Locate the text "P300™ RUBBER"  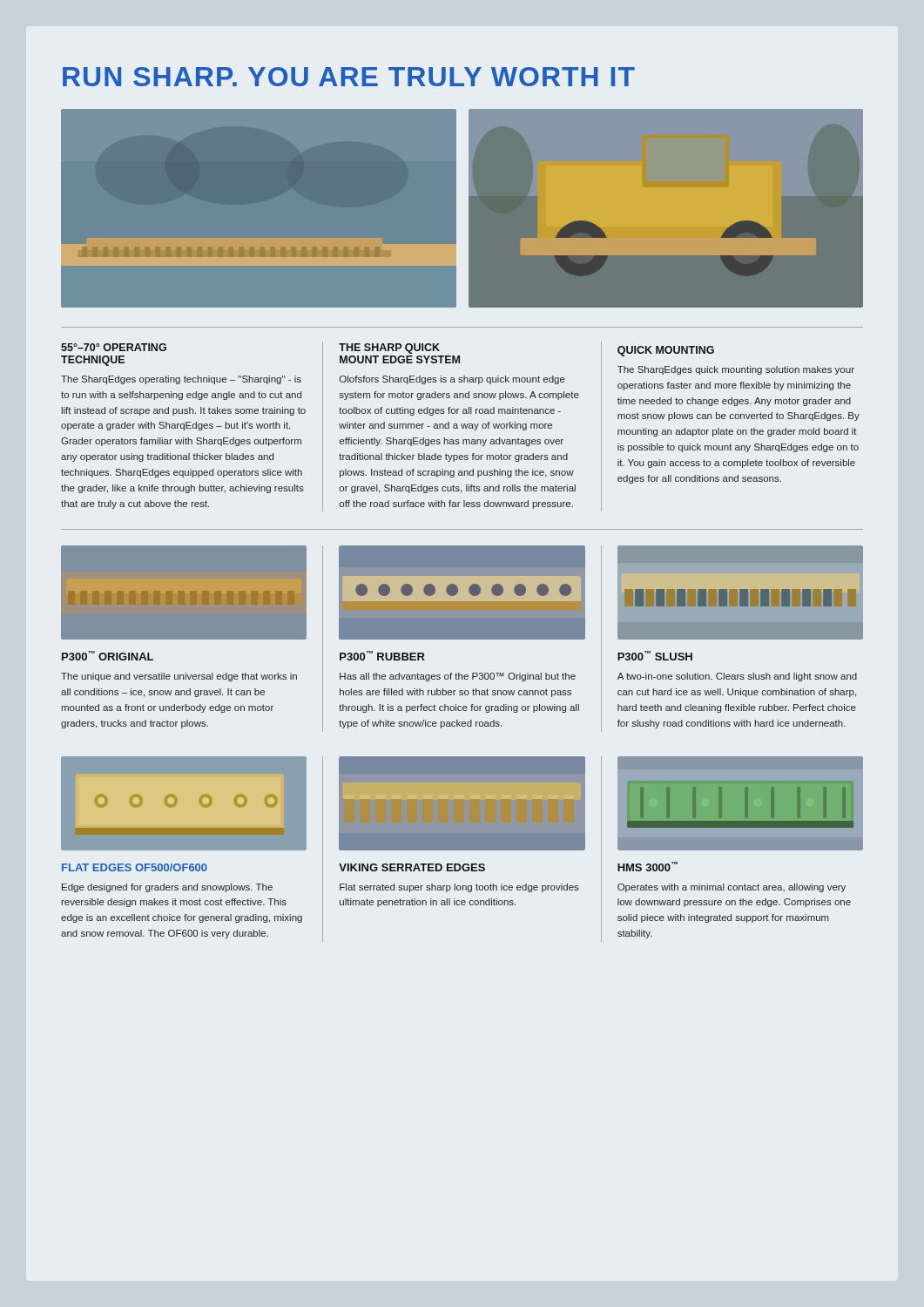click(382, 656)
